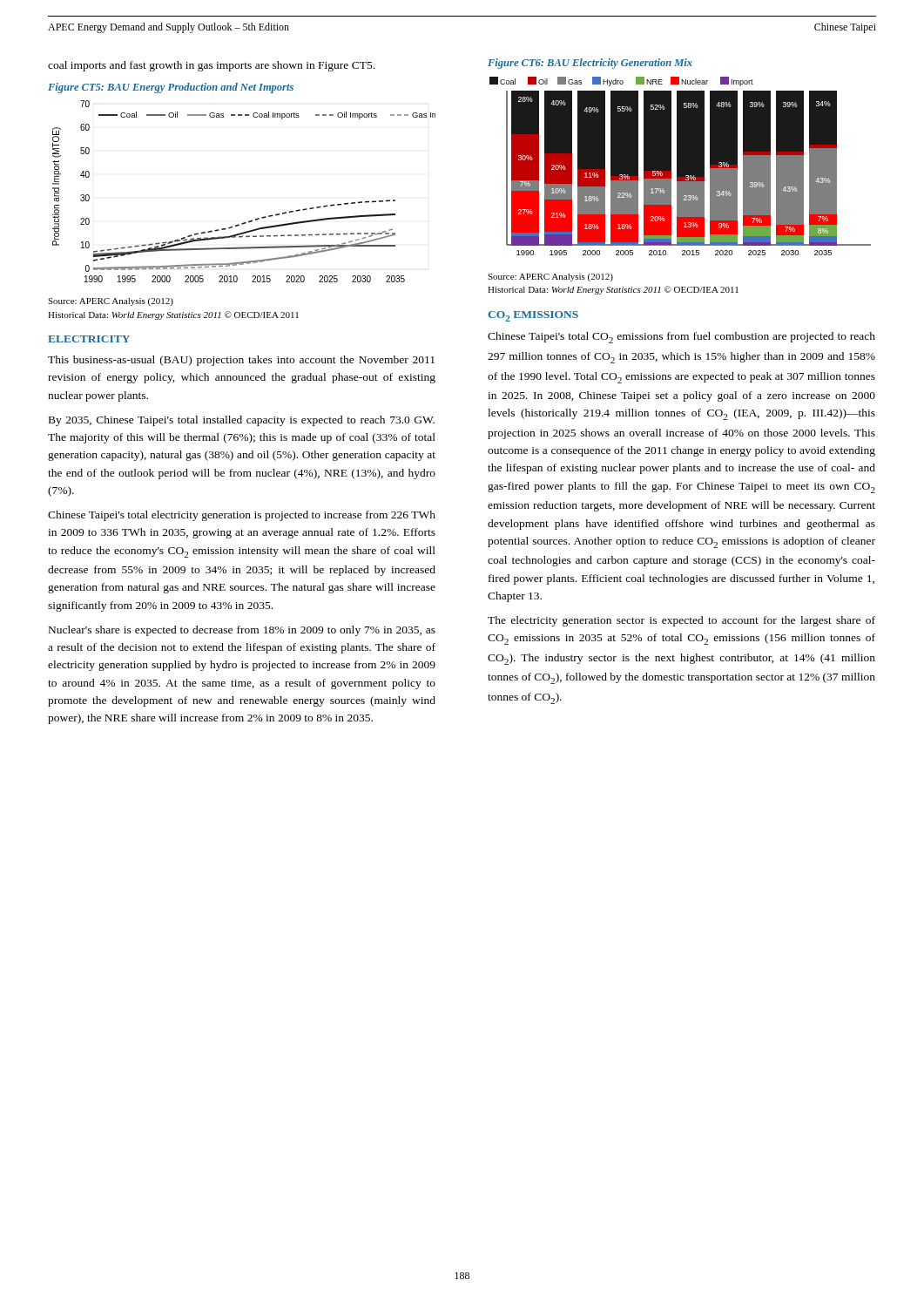This screenshot has height=1307, width=924.
Task: Point to the passage starting "Chinese Taipei's total electricity generation is projected"
Action: tap(242, 560)
